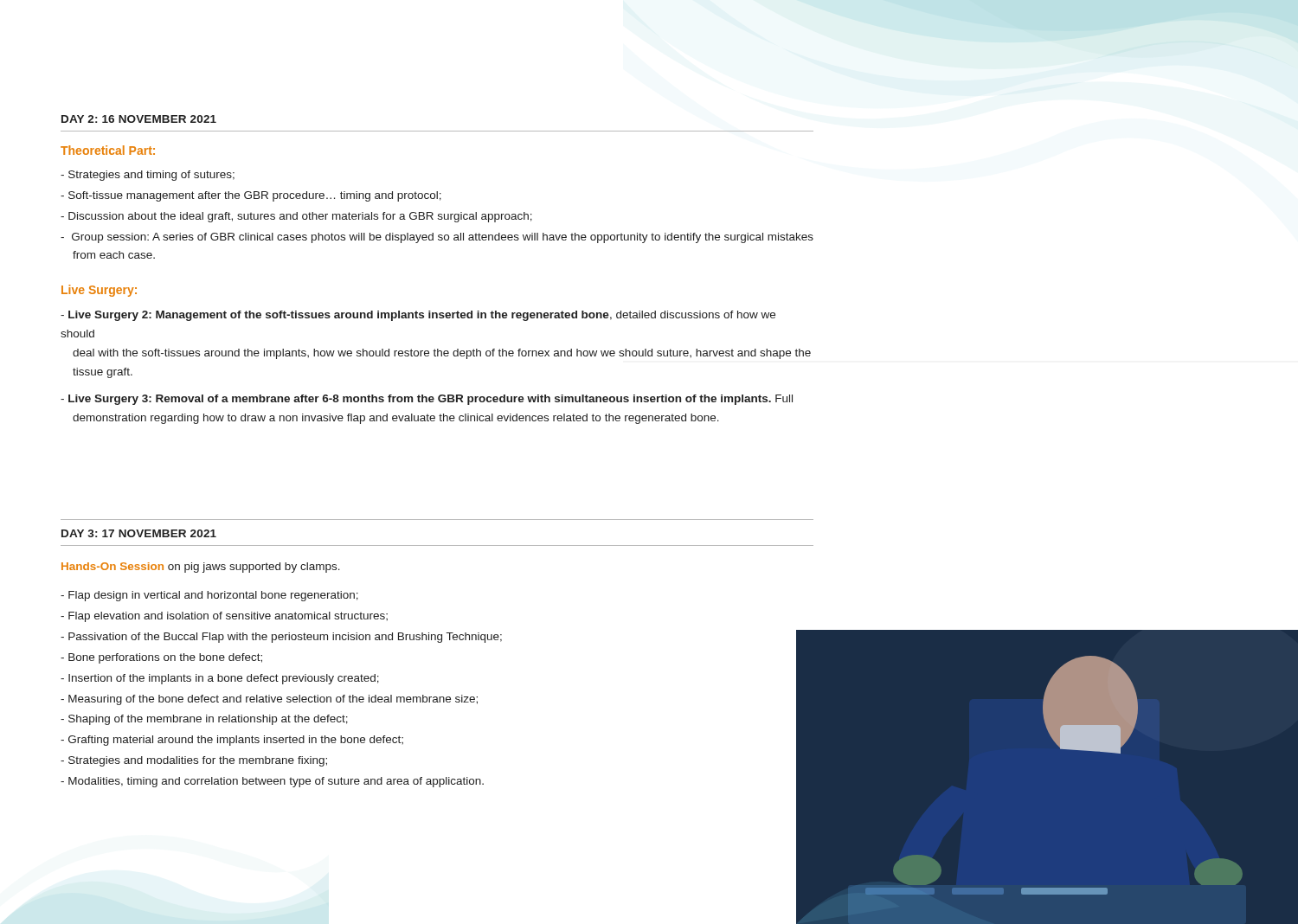Click on the list item that says "Flap elevation and"
This screenshot has height=924, width=1298.
click(x=225, y=615)
